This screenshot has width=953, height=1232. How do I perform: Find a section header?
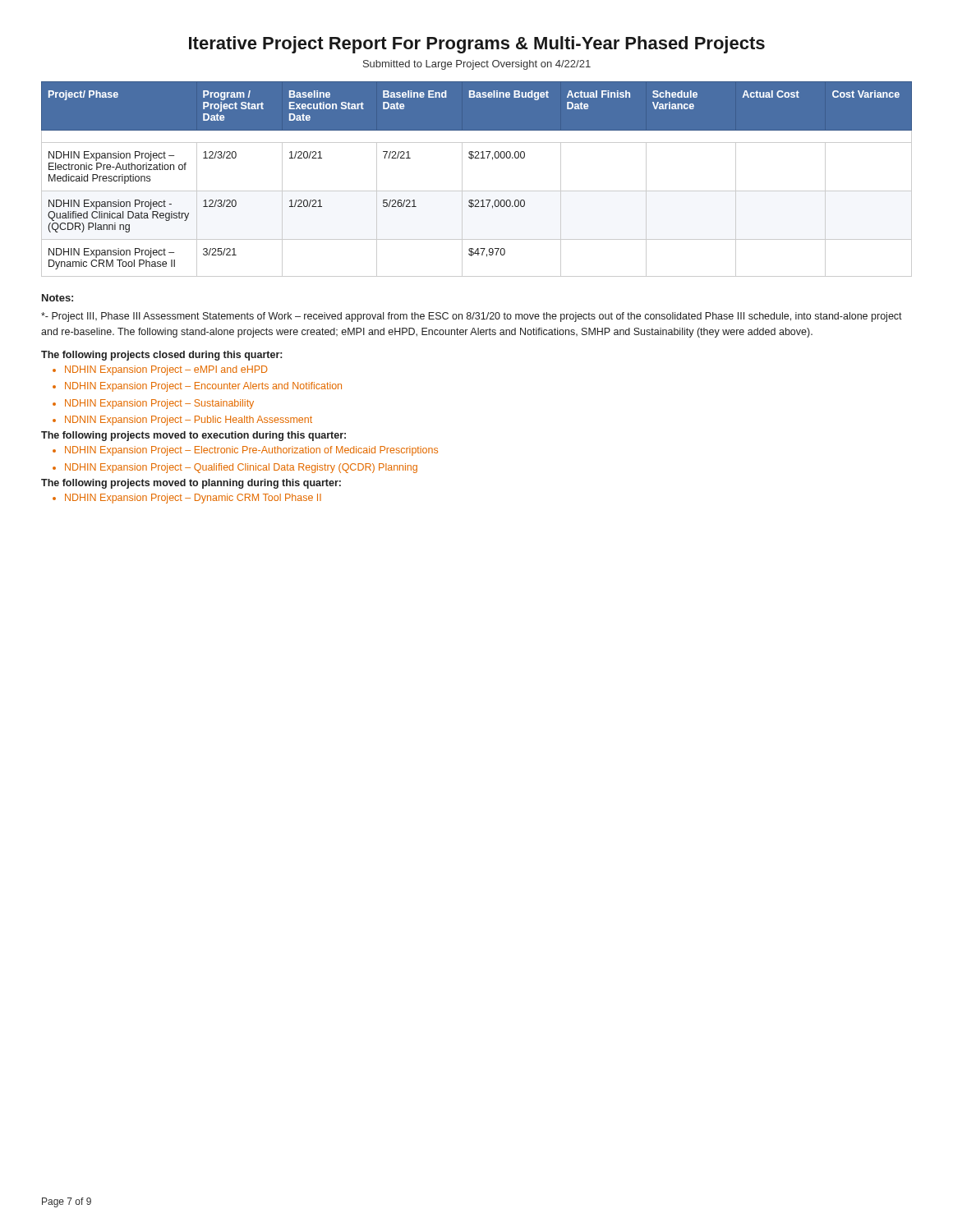tap(58, 298)
